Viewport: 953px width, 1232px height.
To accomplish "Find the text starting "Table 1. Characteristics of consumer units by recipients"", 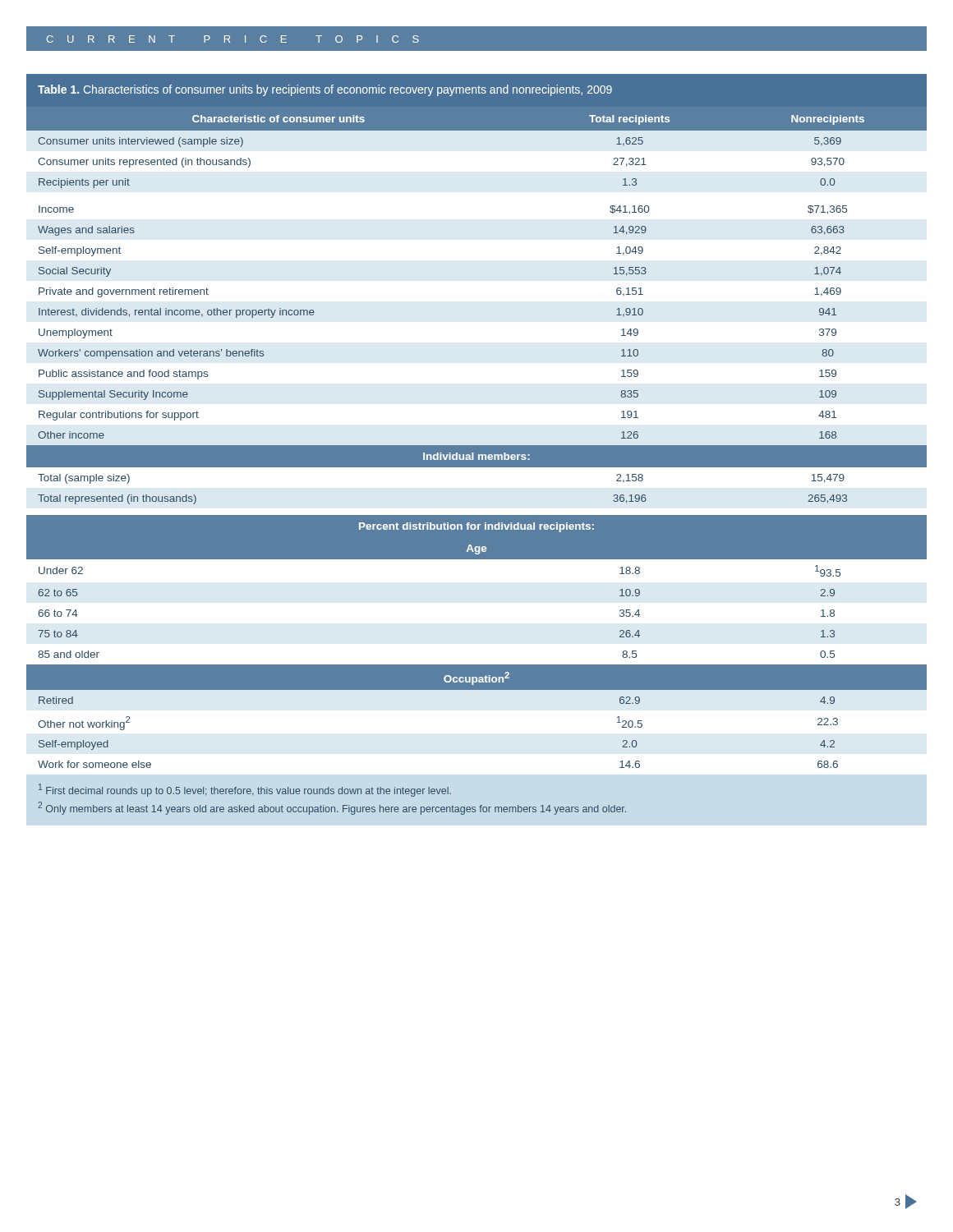I will [325, 90].
